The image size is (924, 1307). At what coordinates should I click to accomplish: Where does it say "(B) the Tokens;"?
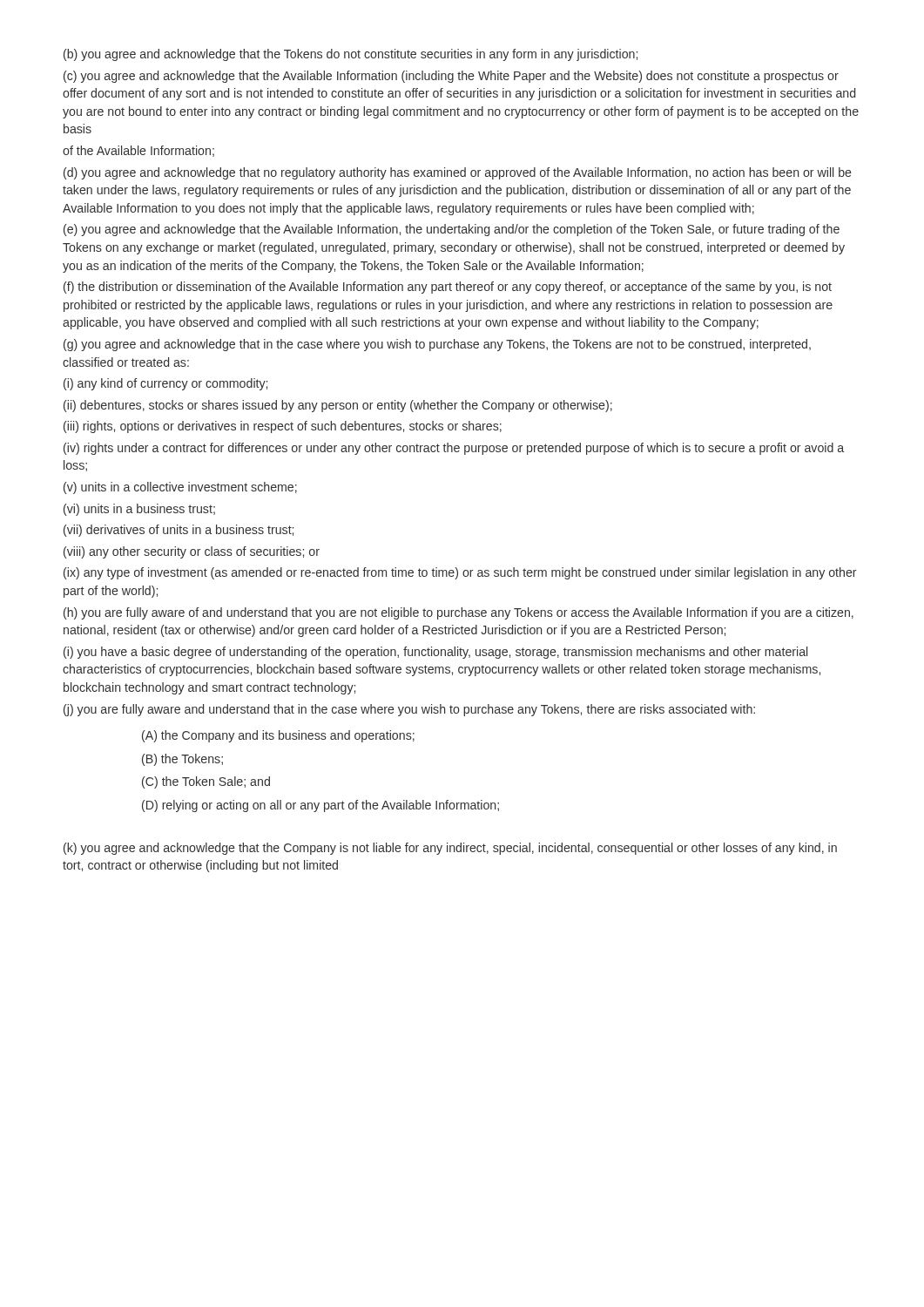[183, 759]
